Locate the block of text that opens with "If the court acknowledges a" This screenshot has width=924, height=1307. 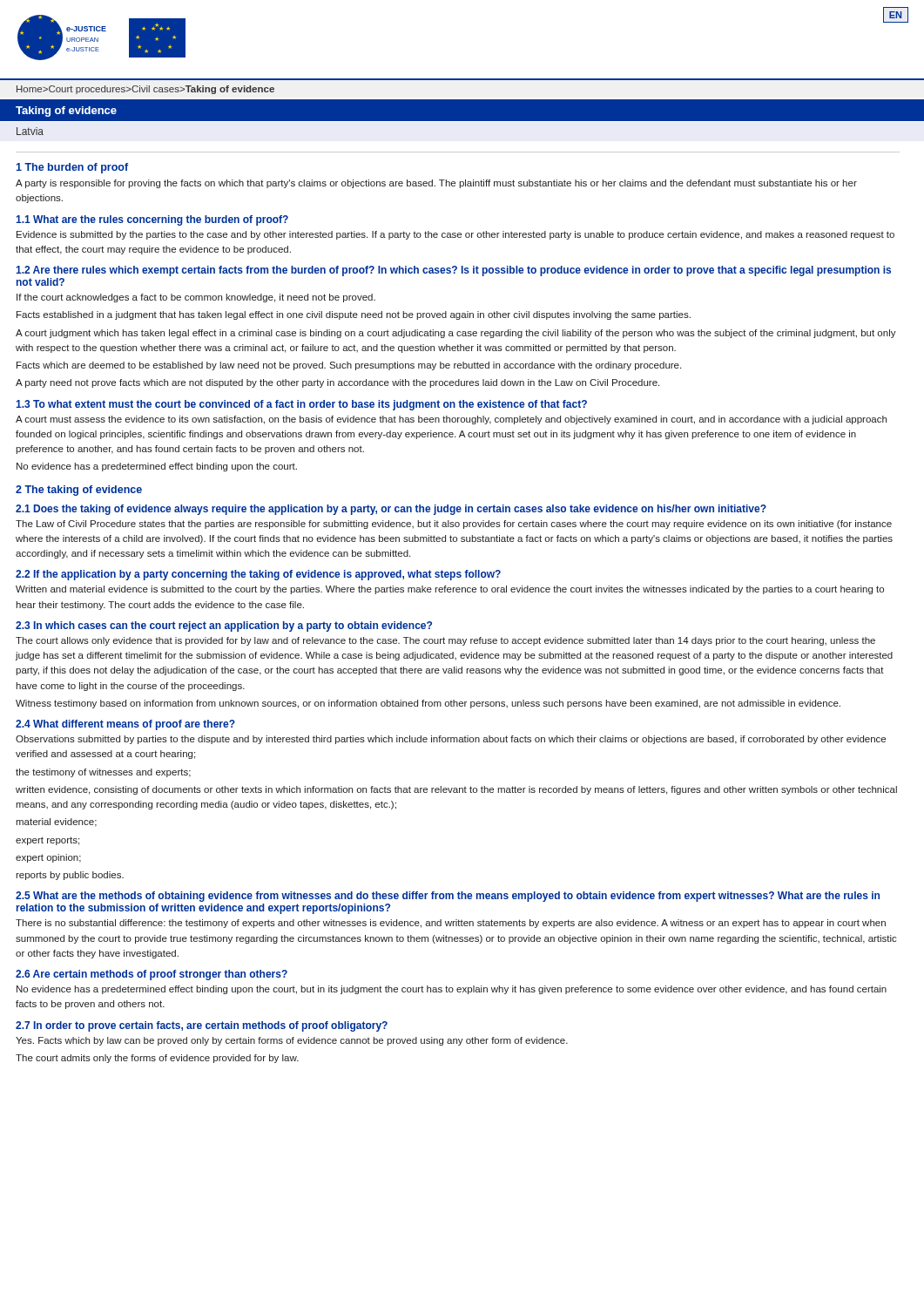tap(458, 340)
